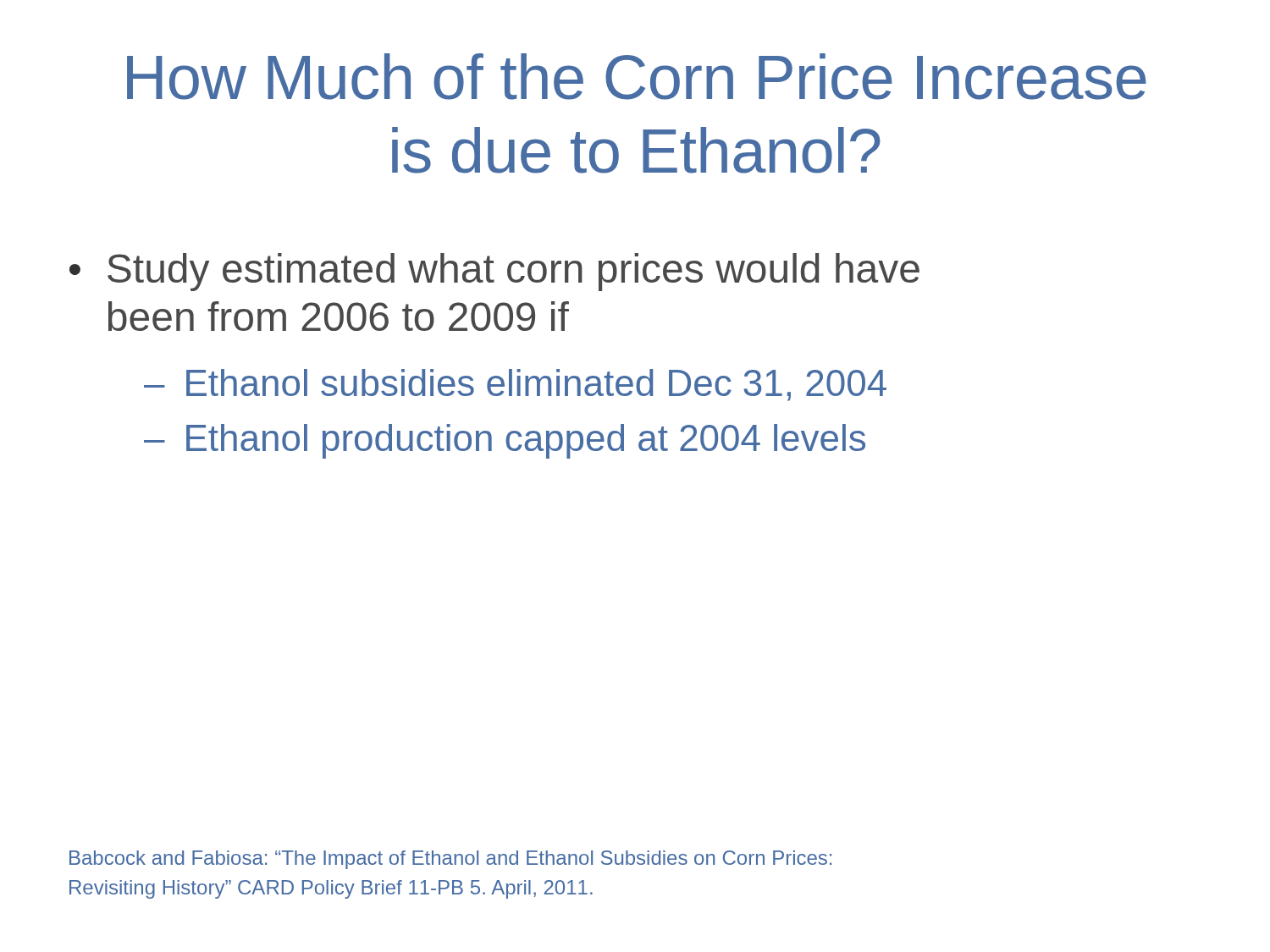Point to the text block starting "• Study estimated what corn prices would havebeen"
This screenshot has width=1270, height=952.
(494, 293)
